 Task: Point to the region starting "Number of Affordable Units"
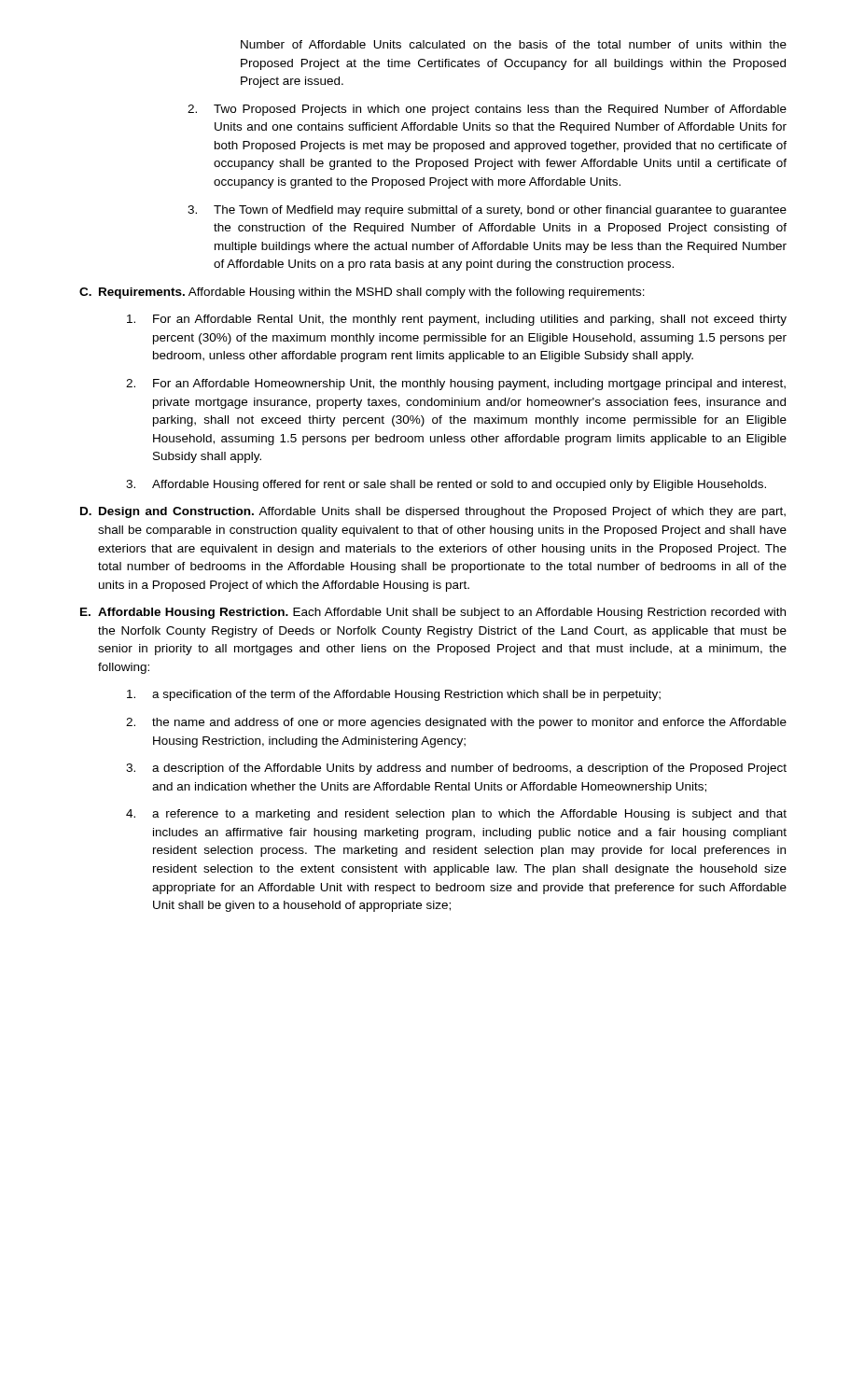tap(513, 63)
